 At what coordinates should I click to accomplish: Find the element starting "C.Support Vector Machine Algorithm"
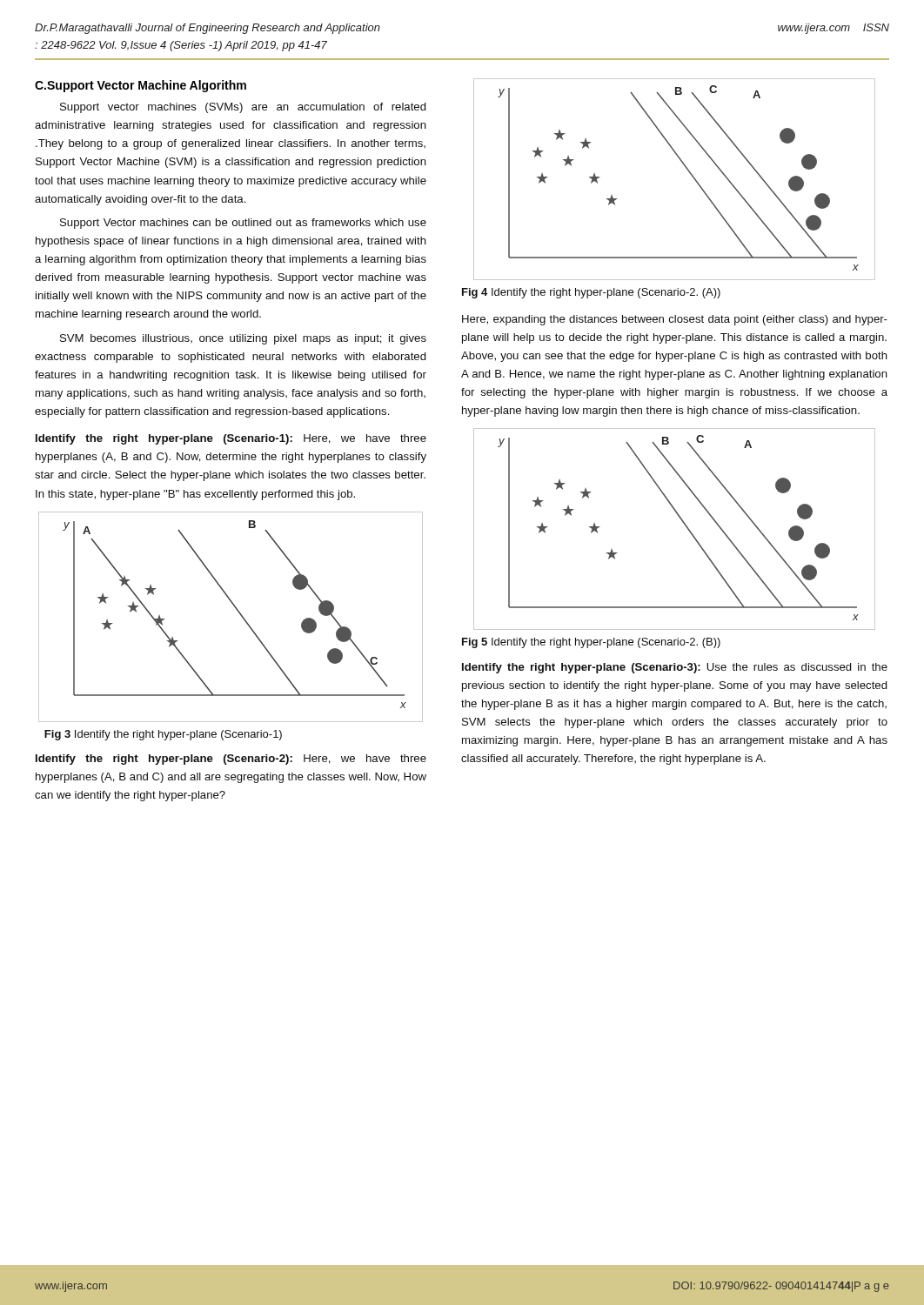pos(141,85)
